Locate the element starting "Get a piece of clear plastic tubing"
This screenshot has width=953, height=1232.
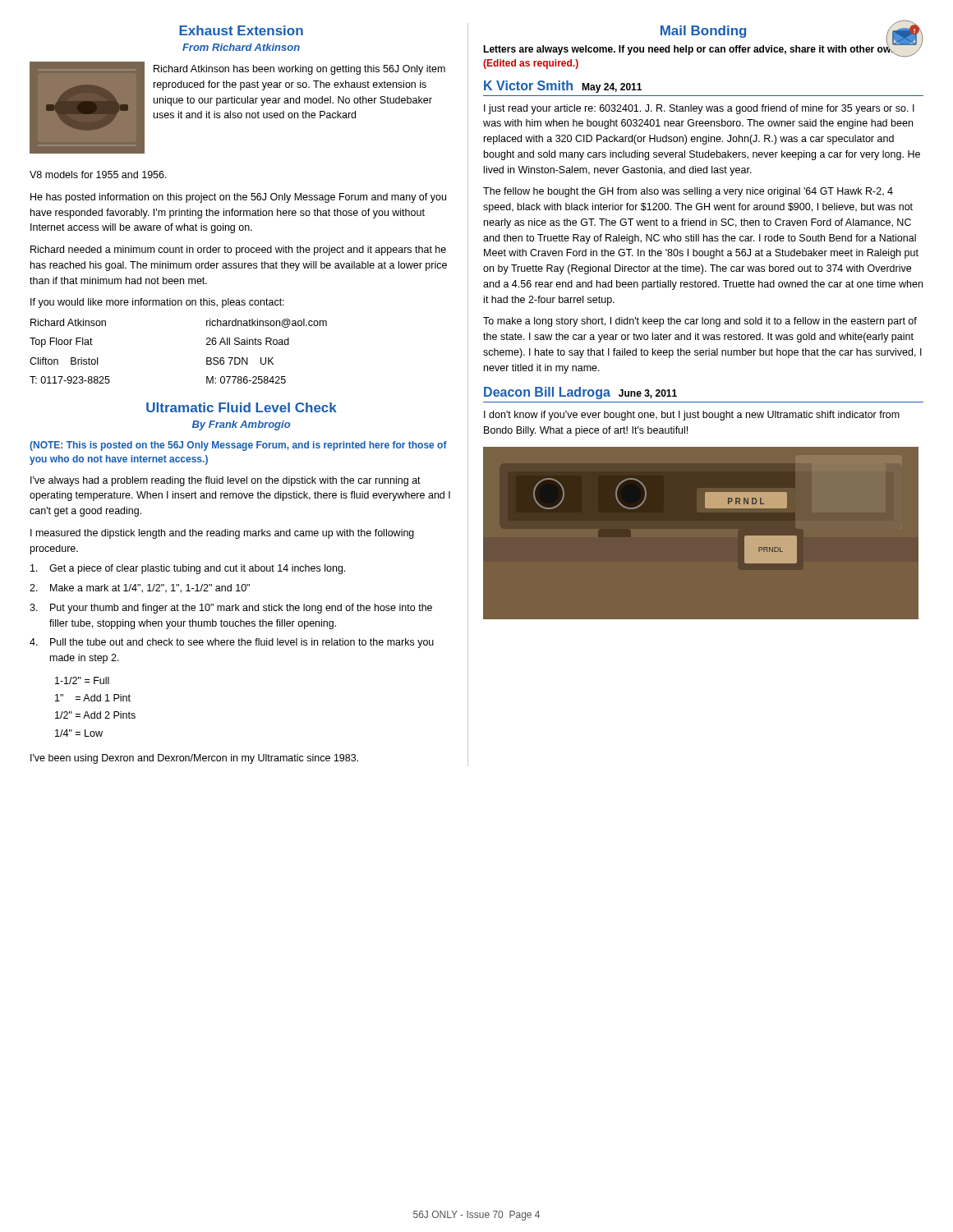point(188,569)
